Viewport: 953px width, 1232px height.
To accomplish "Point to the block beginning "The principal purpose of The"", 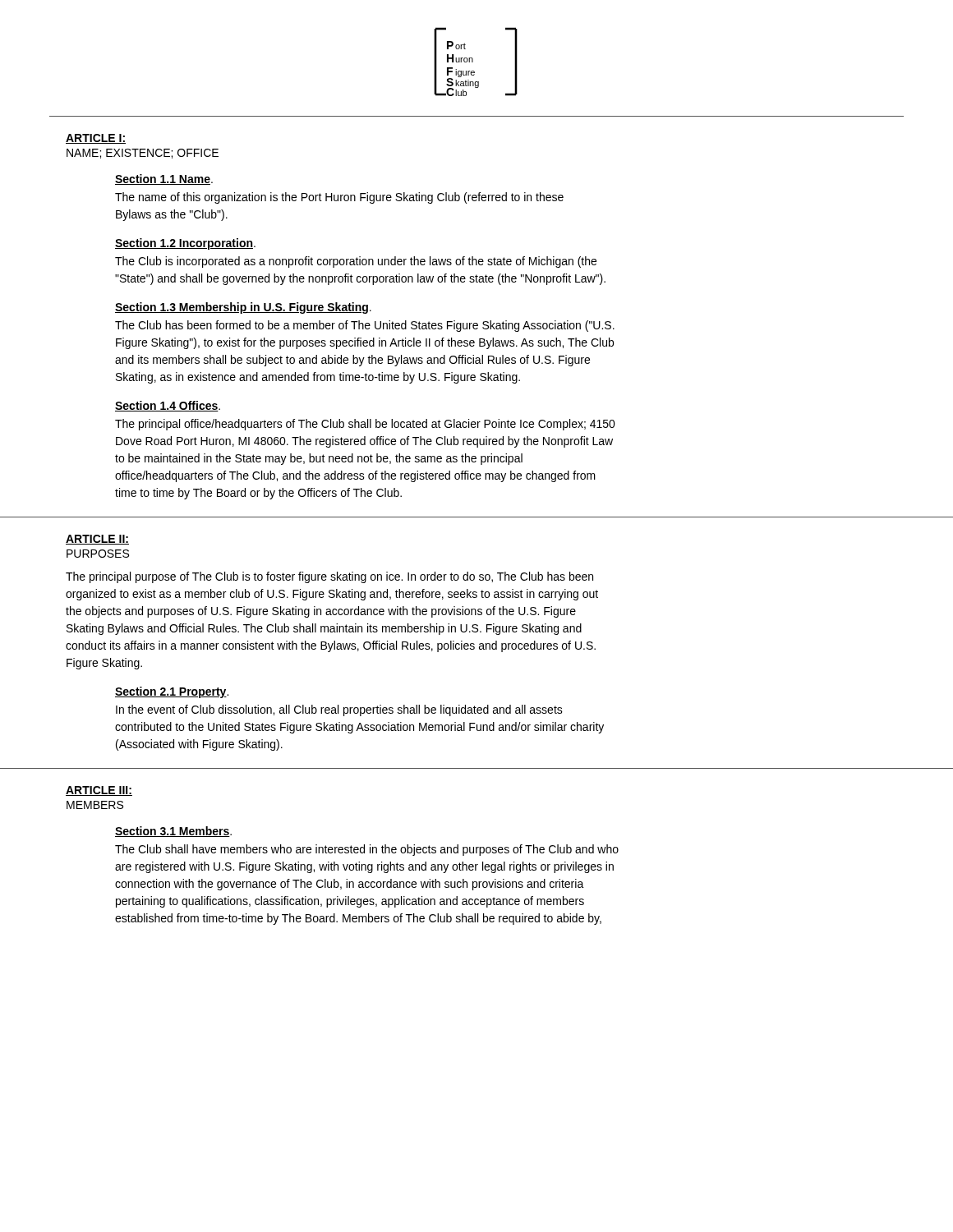I will pos(332,620).
